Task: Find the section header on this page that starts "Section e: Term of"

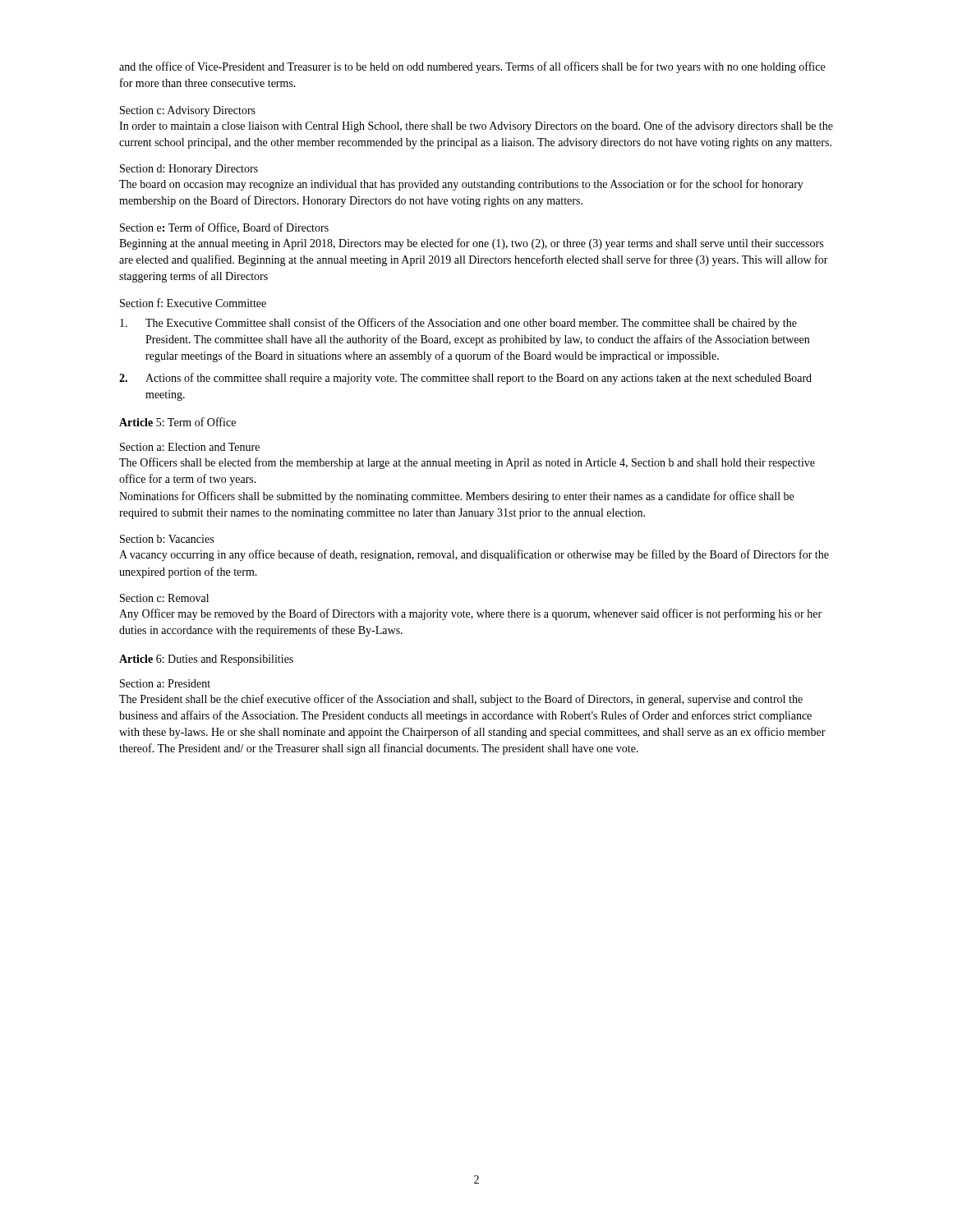Action: pos(224,228)
